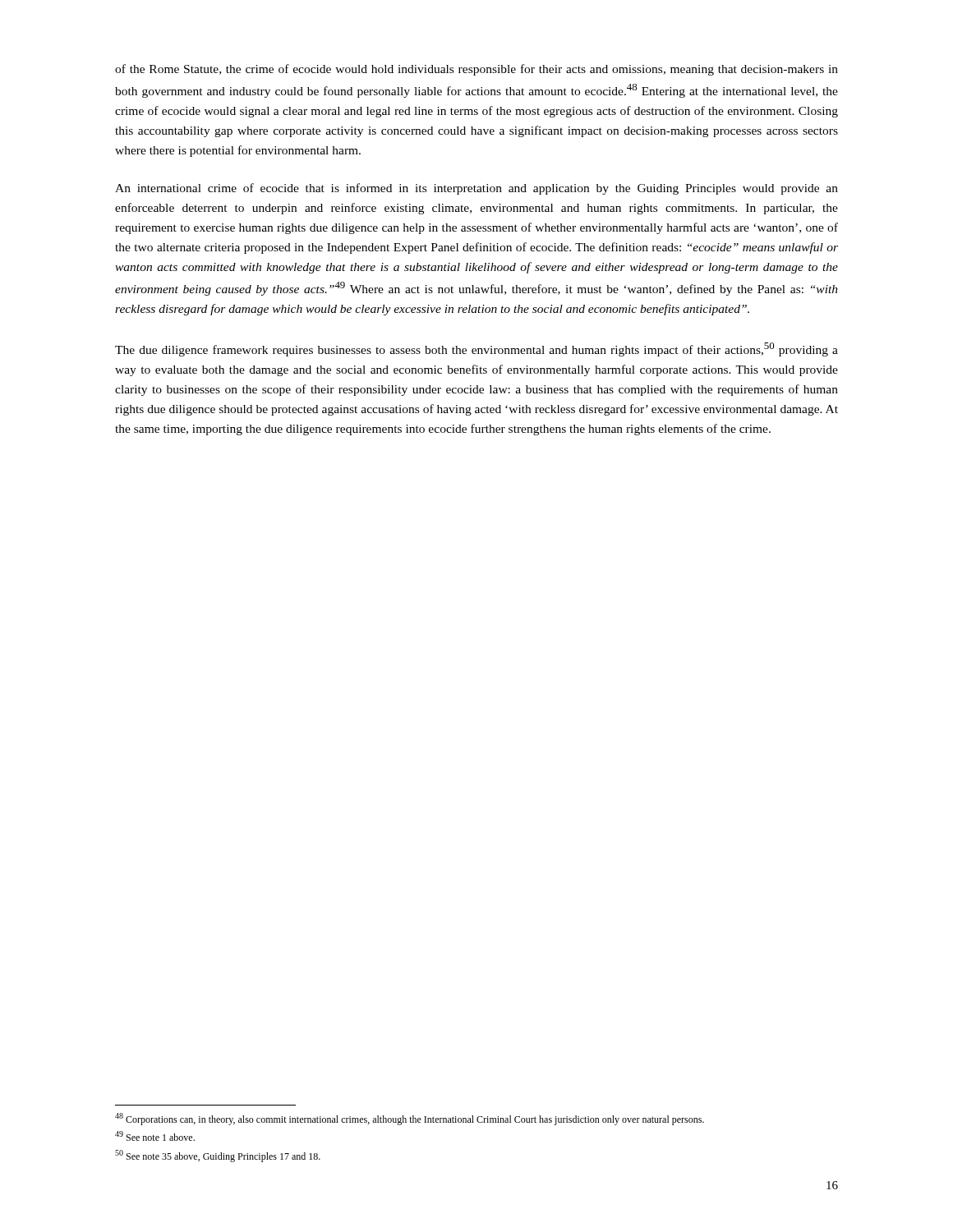Click on the text block with the text "of the Rome Statute, the crime"

click(x=476, y=109)
